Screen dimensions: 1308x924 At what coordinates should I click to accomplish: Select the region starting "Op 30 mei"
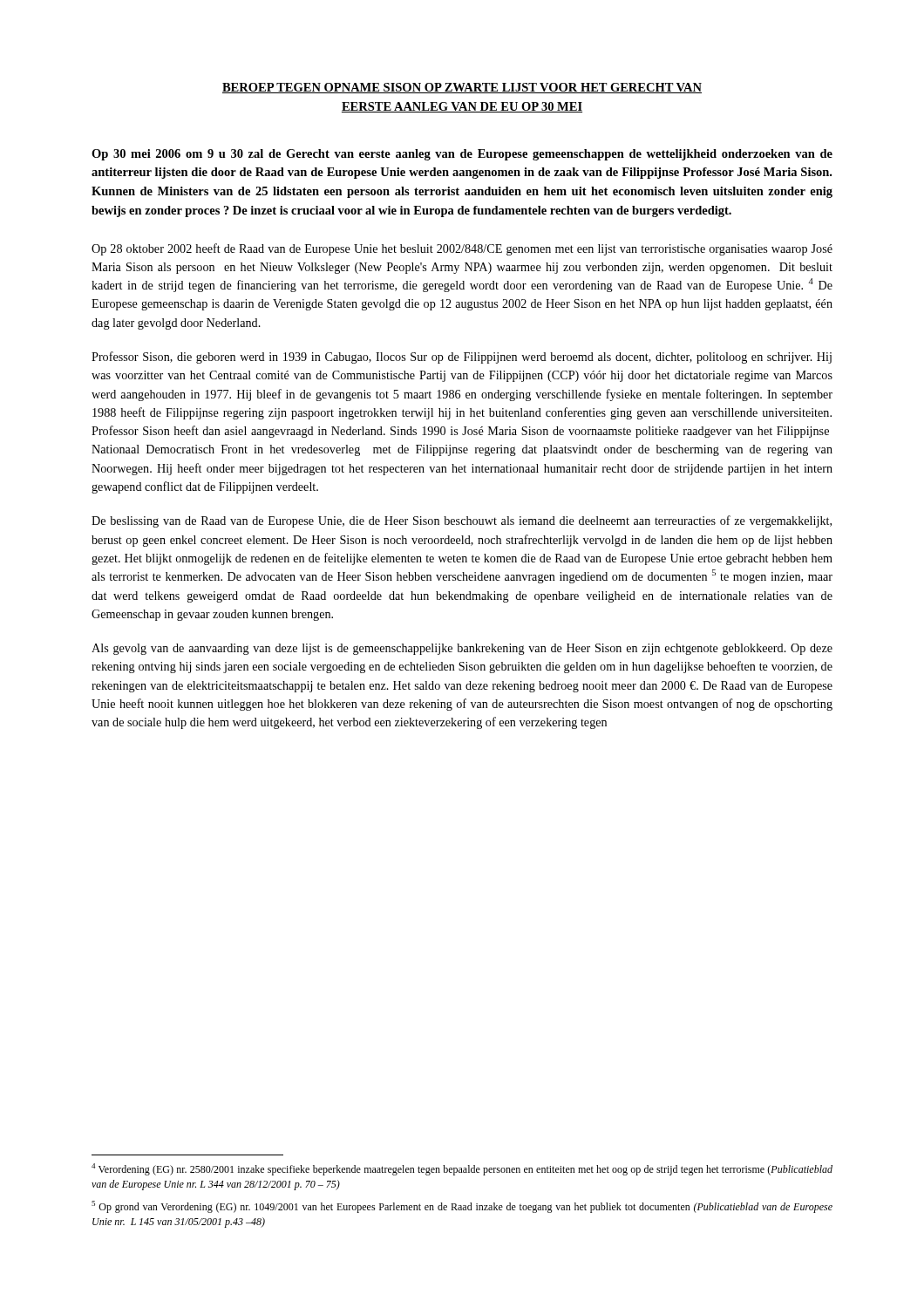pos(462,181)
